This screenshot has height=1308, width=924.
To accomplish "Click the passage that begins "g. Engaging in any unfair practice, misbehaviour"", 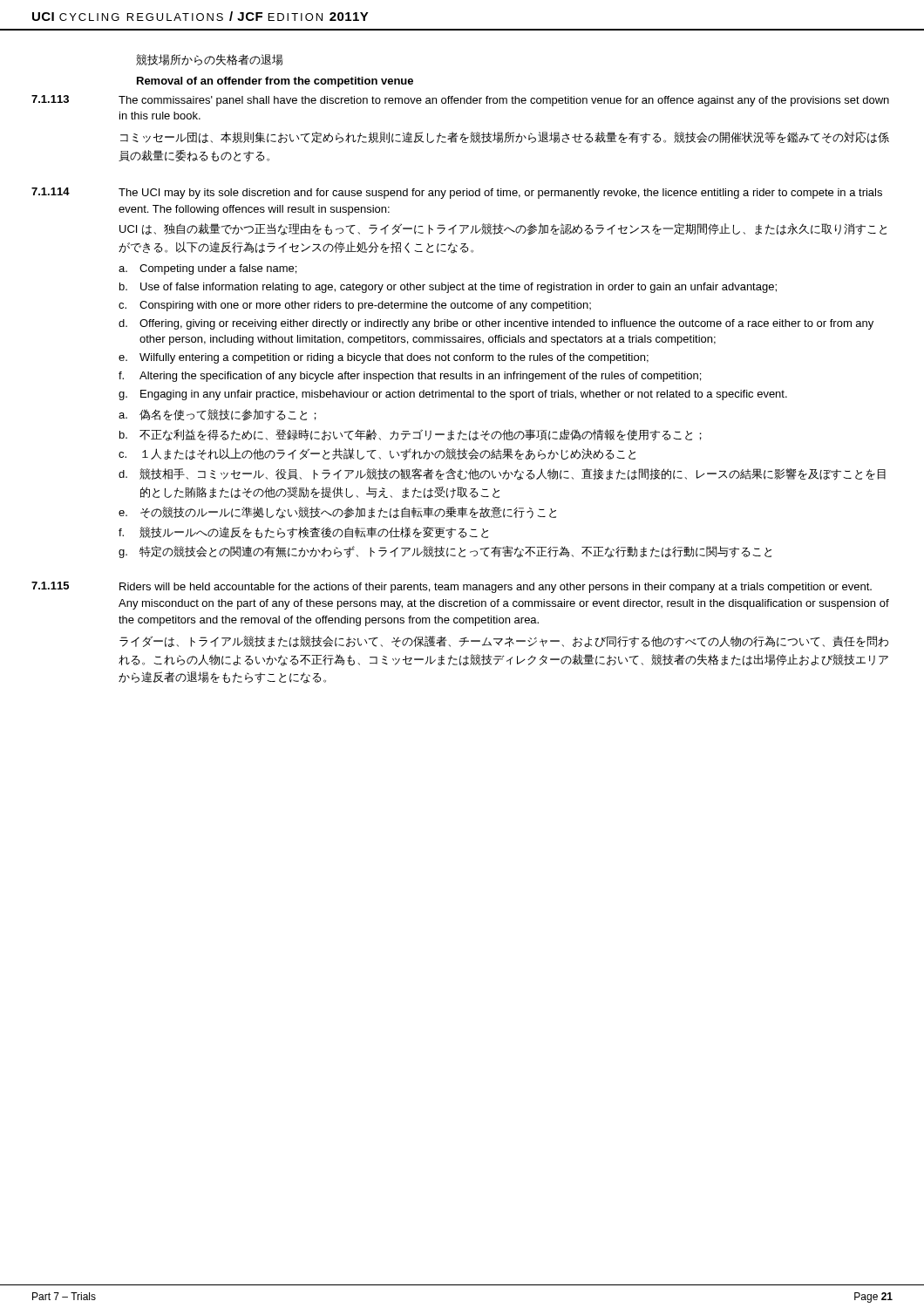I will click(x=506, y=394).
